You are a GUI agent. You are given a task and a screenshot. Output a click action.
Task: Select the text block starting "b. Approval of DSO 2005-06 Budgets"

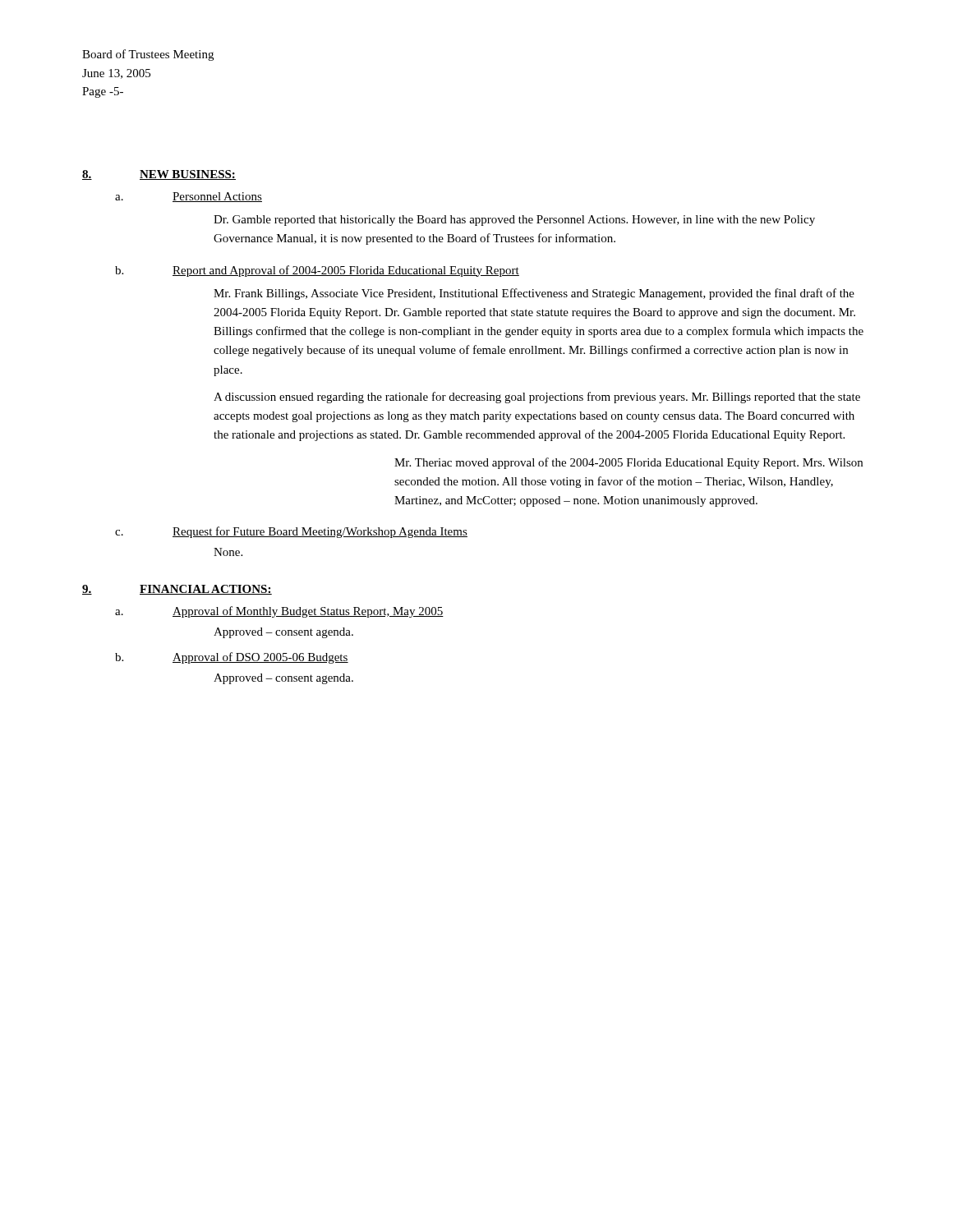[215, 658]
